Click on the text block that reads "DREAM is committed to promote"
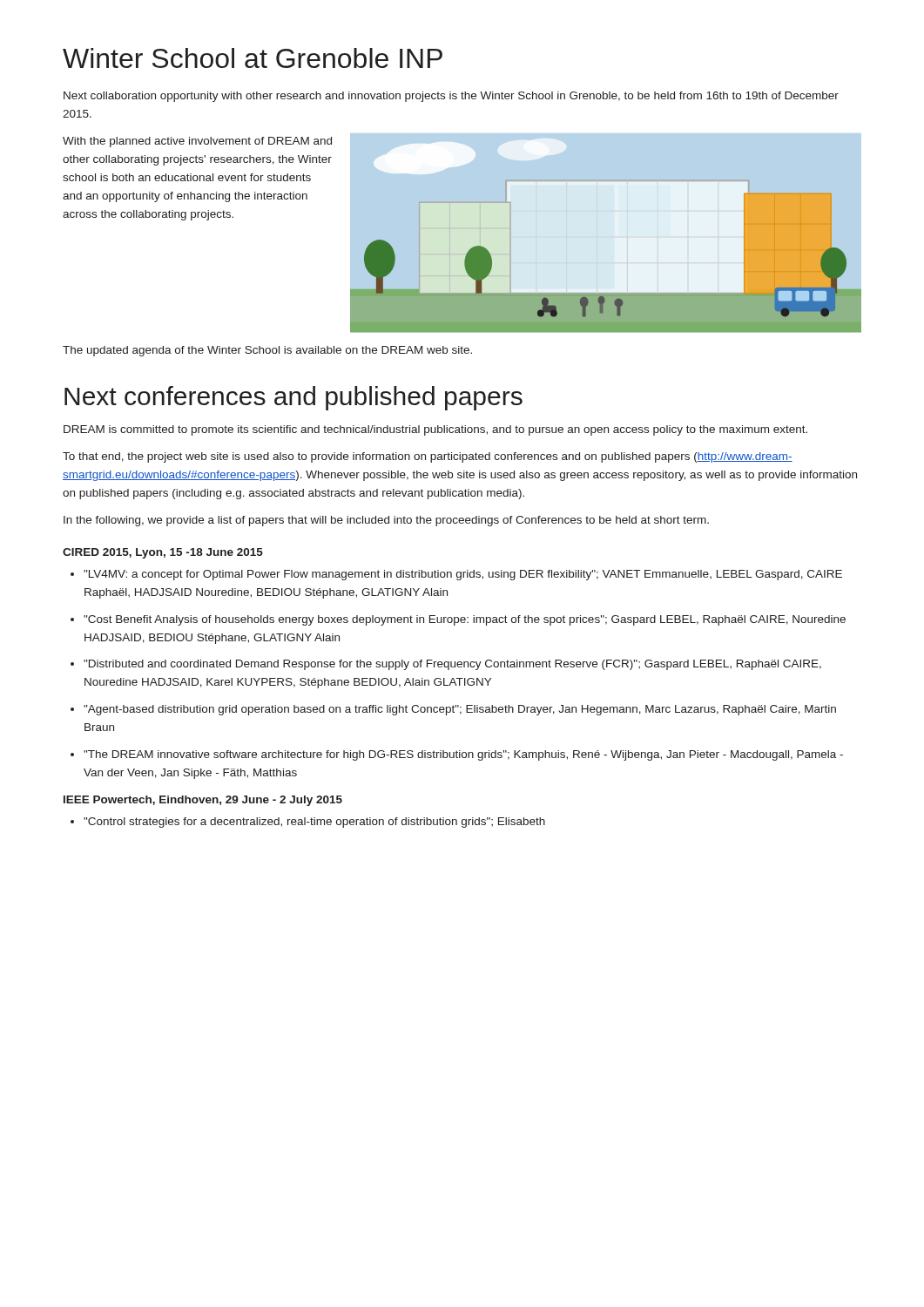This screenshot has height=1307, width=924. pyautogui.click(x=436, y=429)
